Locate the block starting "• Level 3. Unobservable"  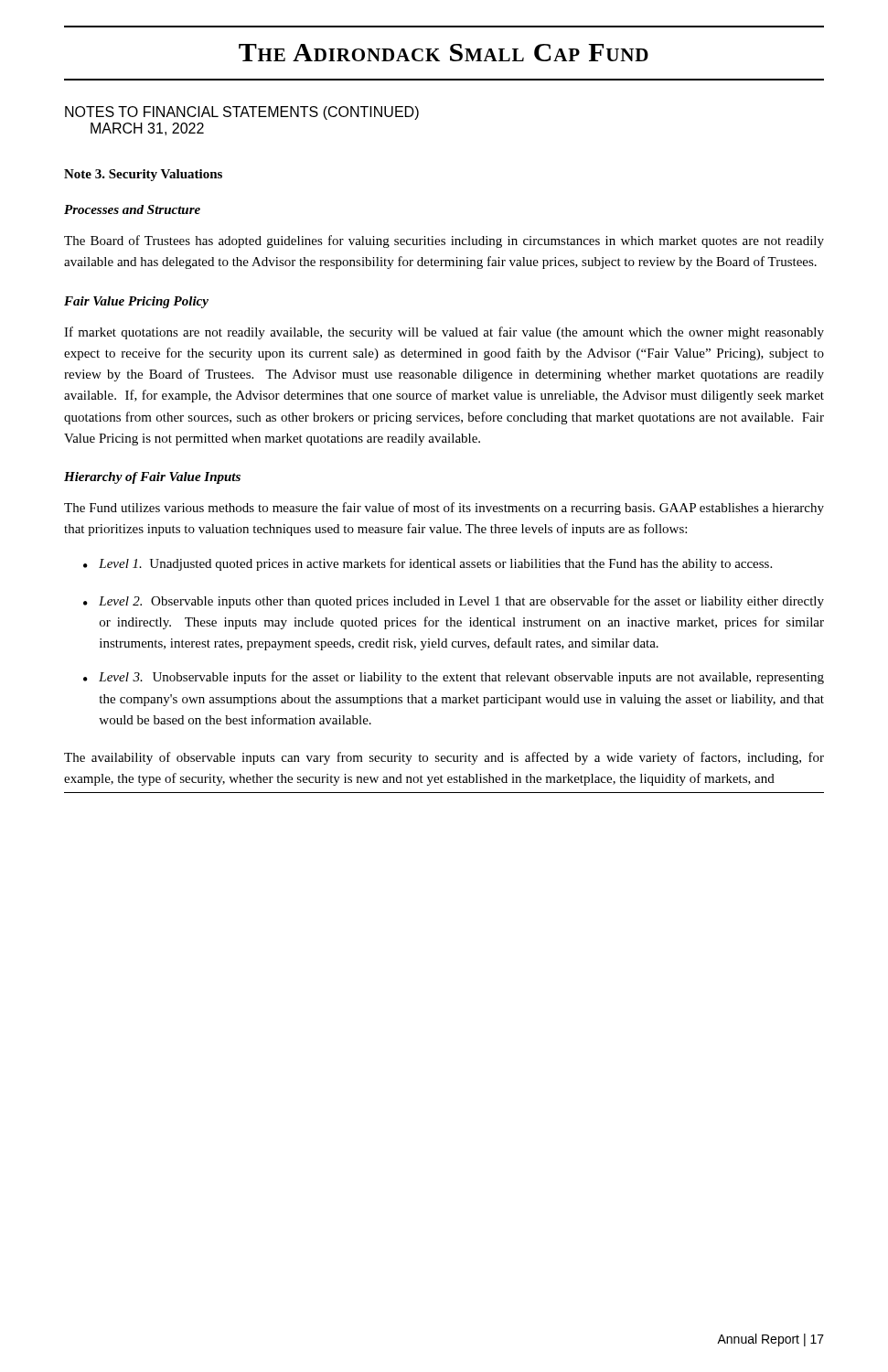(x=453, y=699)
